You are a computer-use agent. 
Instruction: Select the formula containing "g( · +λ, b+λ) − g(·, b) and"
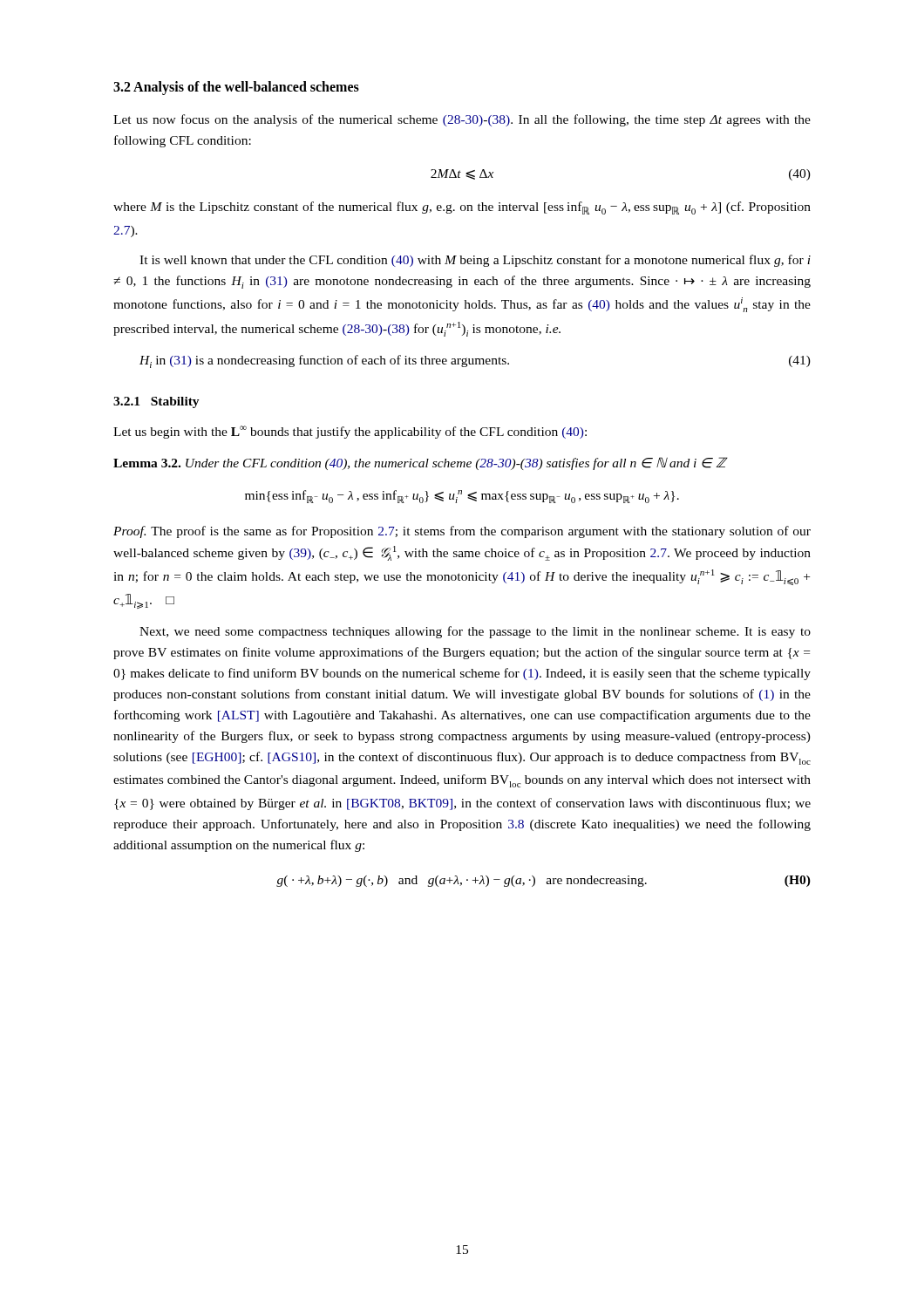pos(544,880)
